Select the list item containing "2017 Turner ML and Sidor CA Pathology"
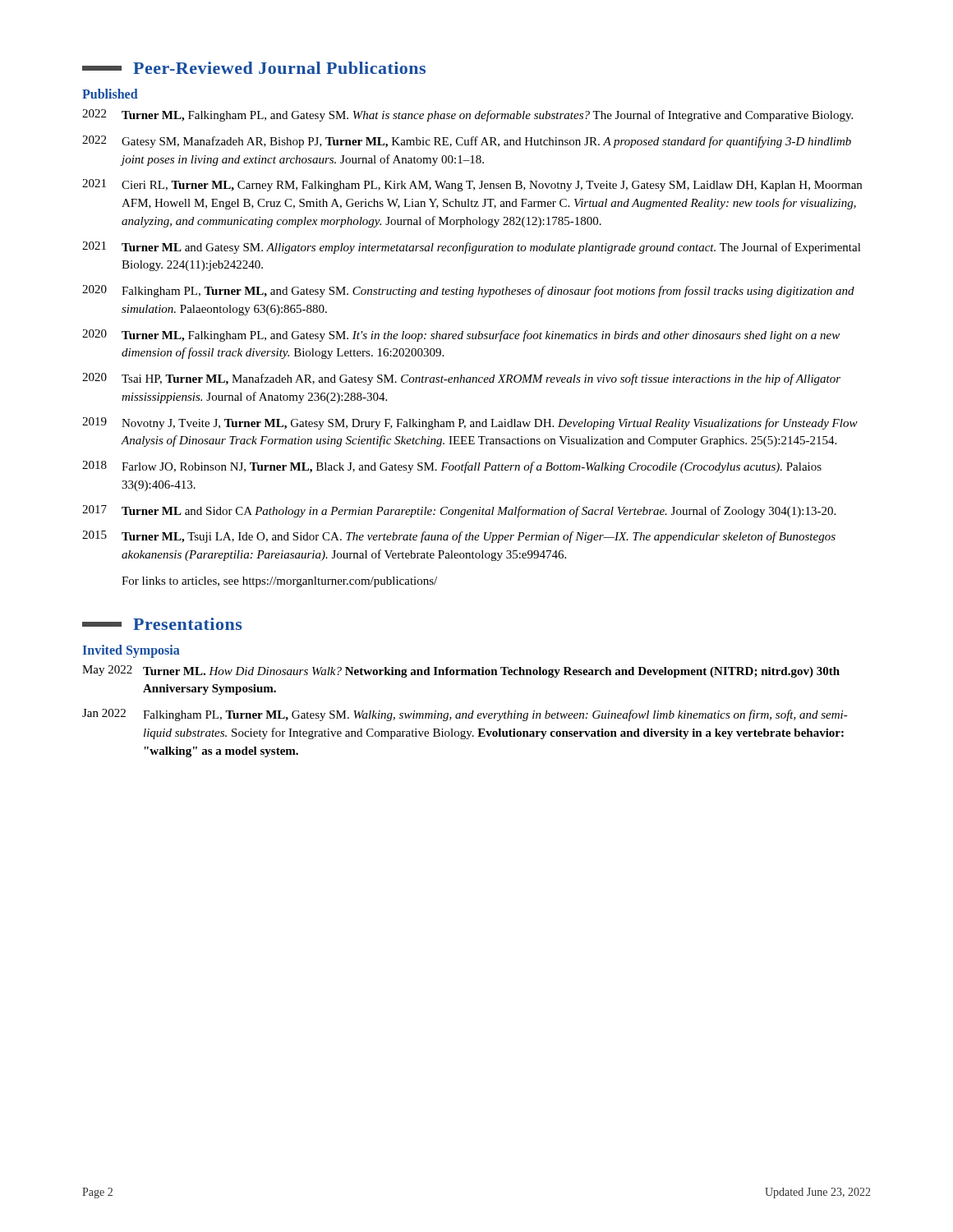Viewport: 953px width, 1232px height. 459,511
